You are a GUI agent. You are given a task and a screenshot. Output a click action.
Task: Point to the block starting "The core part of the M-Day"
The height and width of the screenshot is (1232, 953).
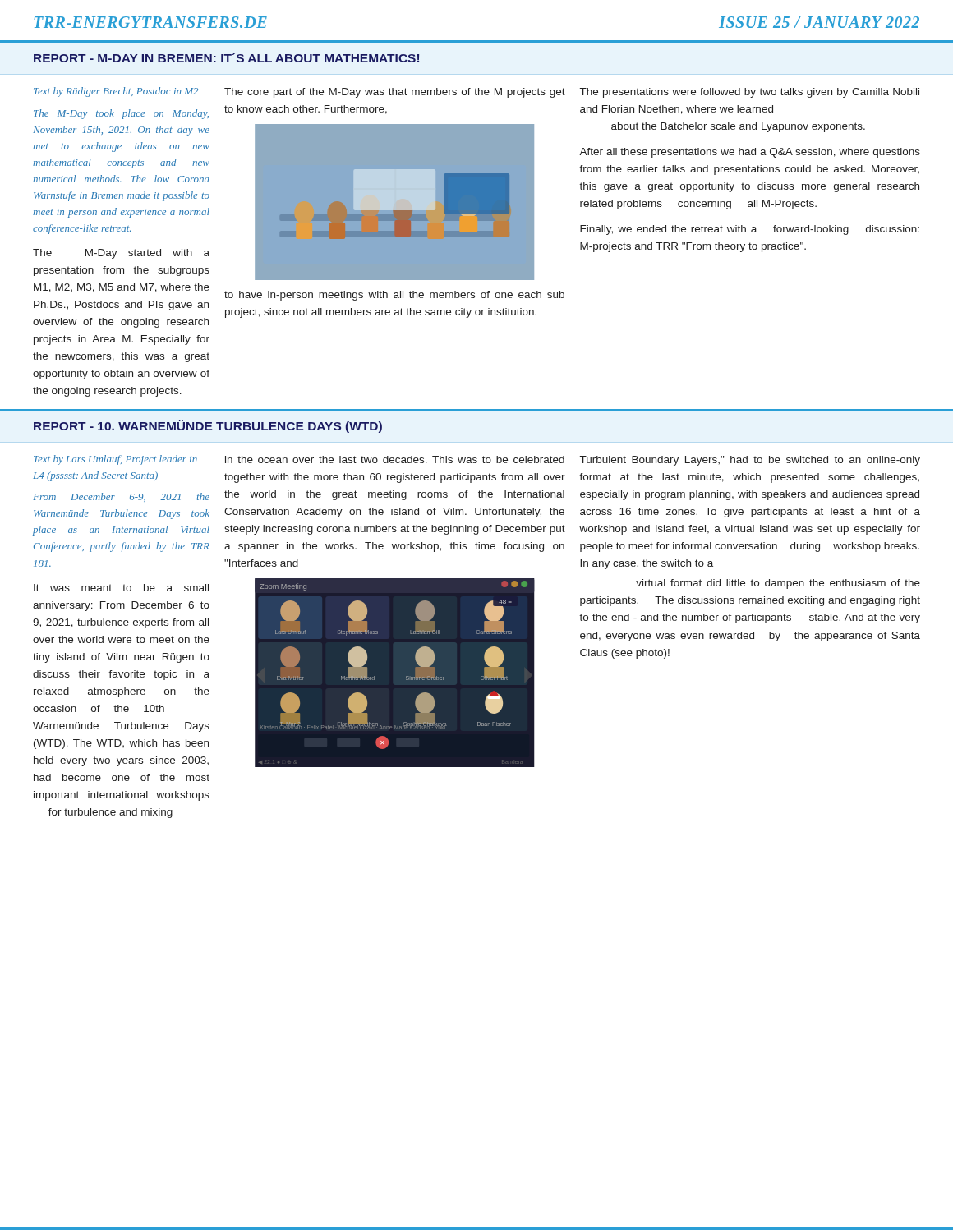coord(395,100)
